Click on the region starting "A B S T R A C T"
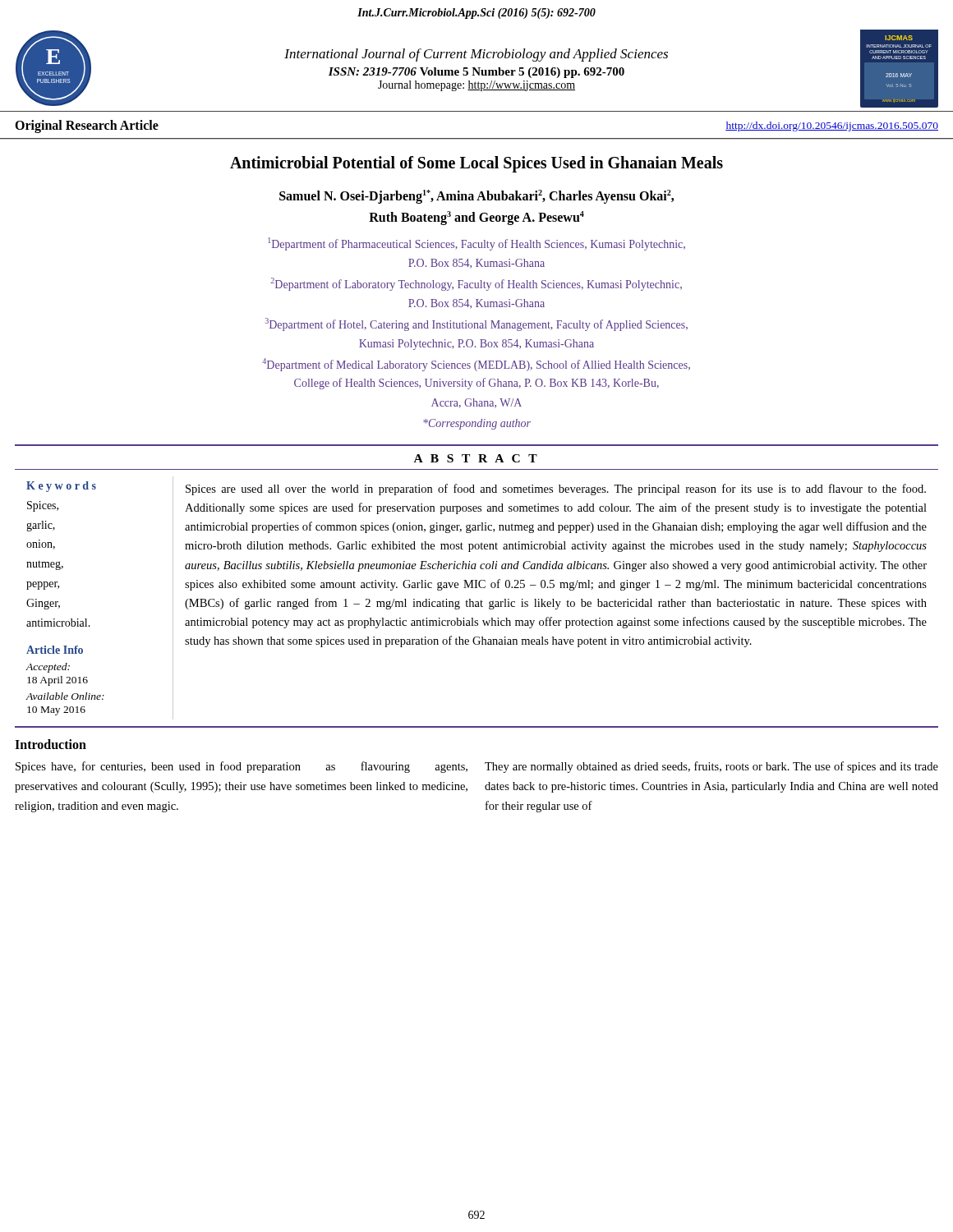Image resolution: width=953 pixels, height=1232 pixels. coord(476,458)
